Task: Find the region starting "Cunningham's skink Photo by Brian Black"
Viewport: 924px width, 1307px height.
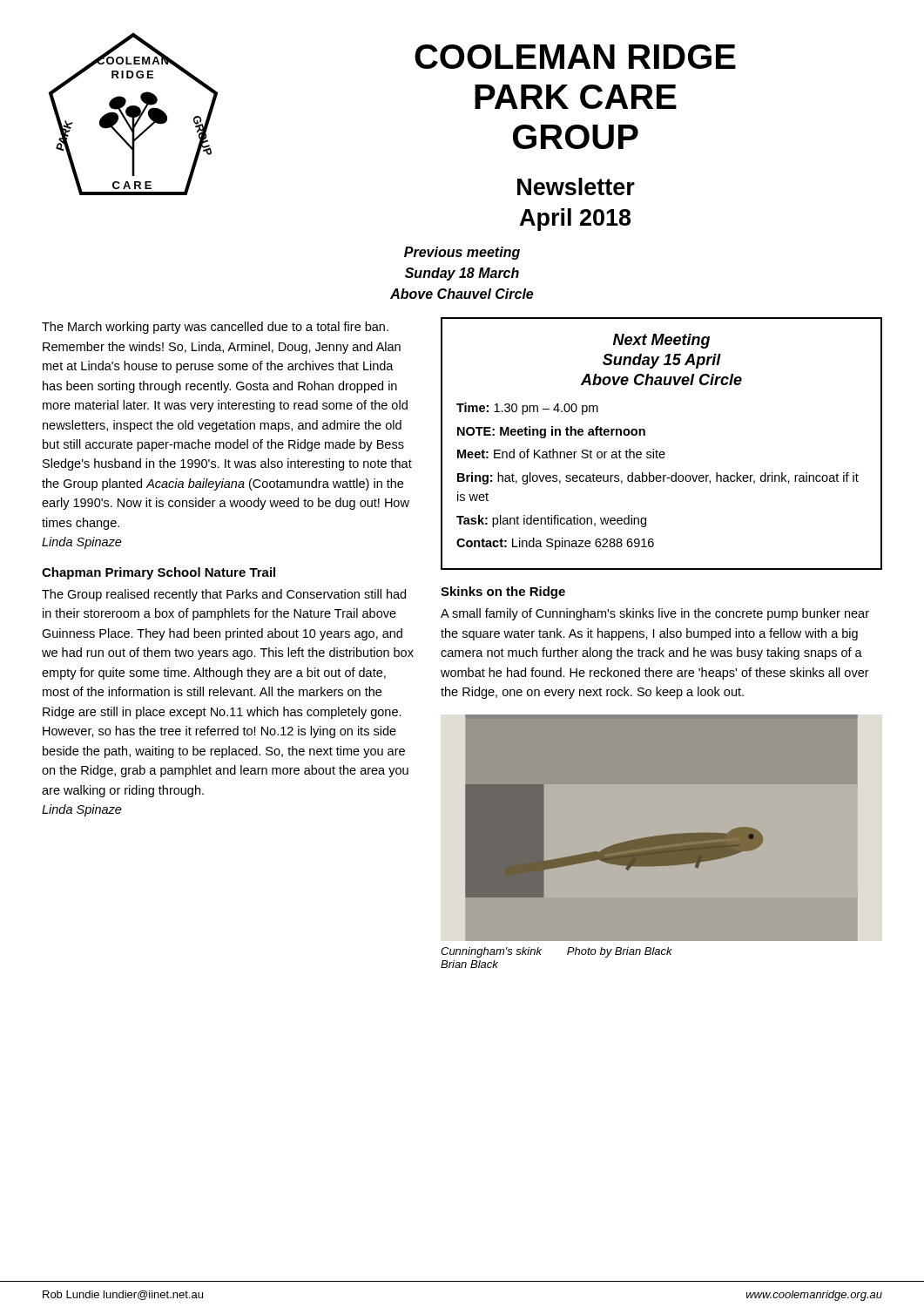Action: coord(556,951)
